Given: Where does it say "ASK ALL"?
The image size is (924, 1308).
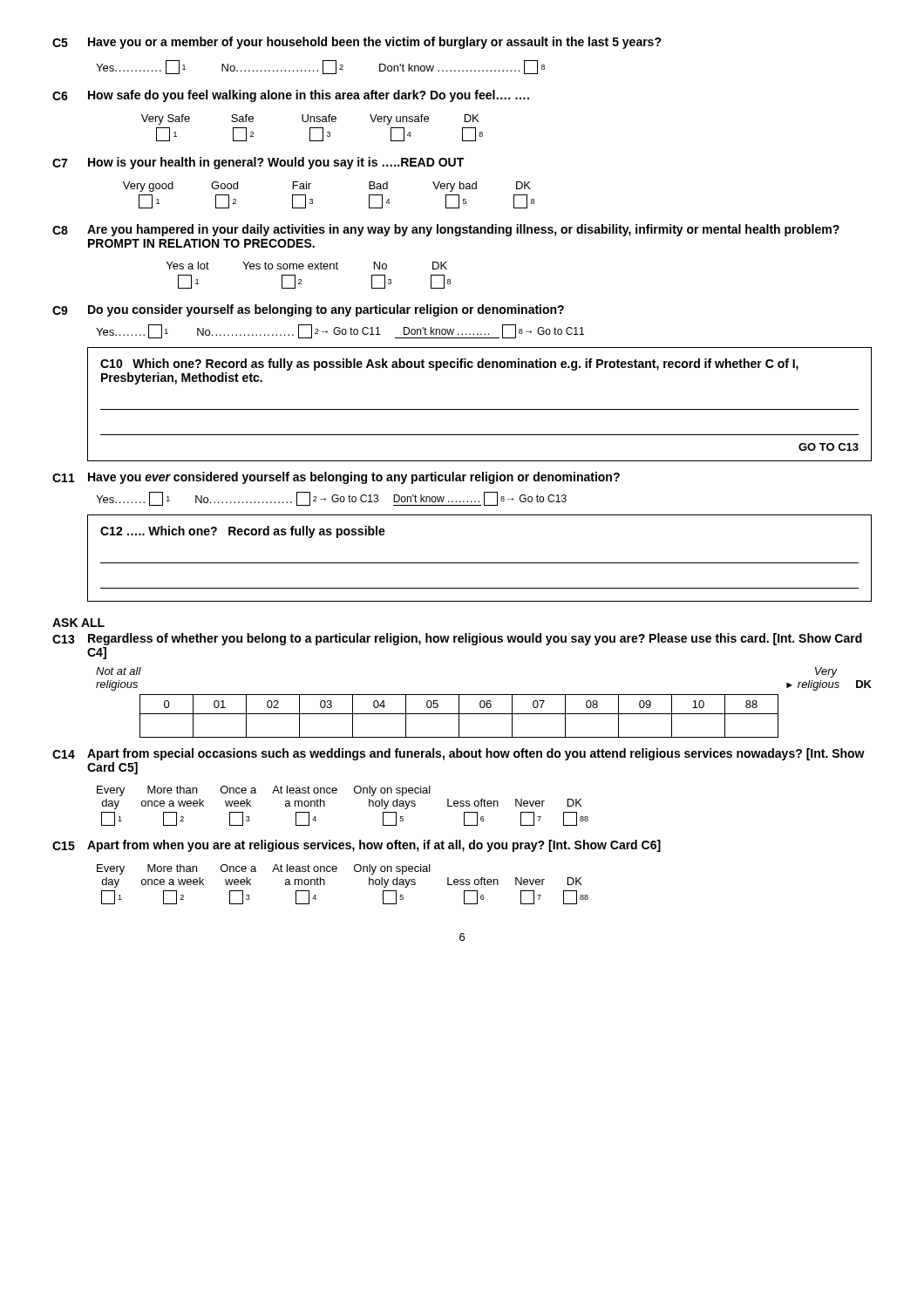Looking at the screenshot, I should 79,623.
